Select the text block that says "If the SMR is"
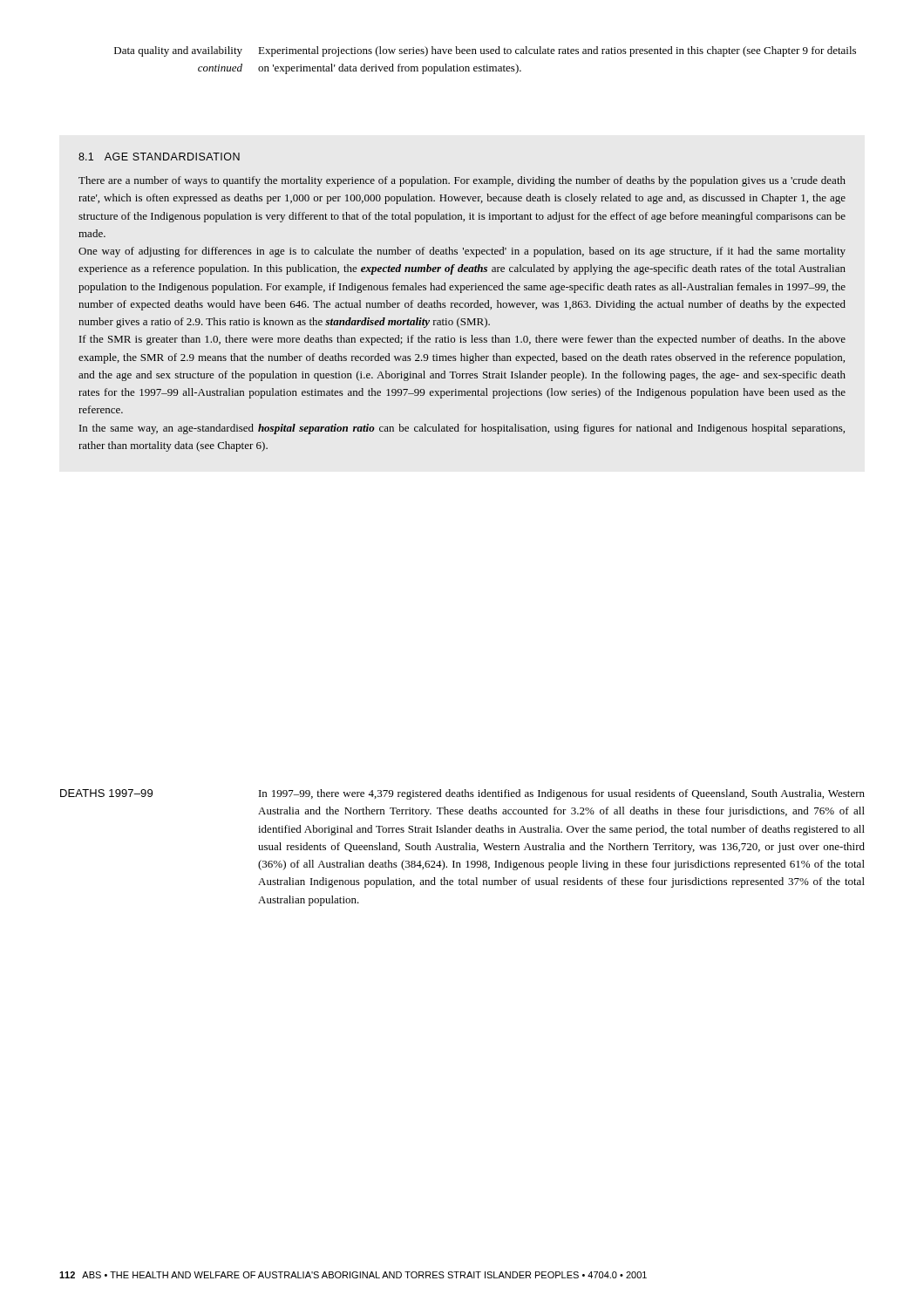 [462, 375]
